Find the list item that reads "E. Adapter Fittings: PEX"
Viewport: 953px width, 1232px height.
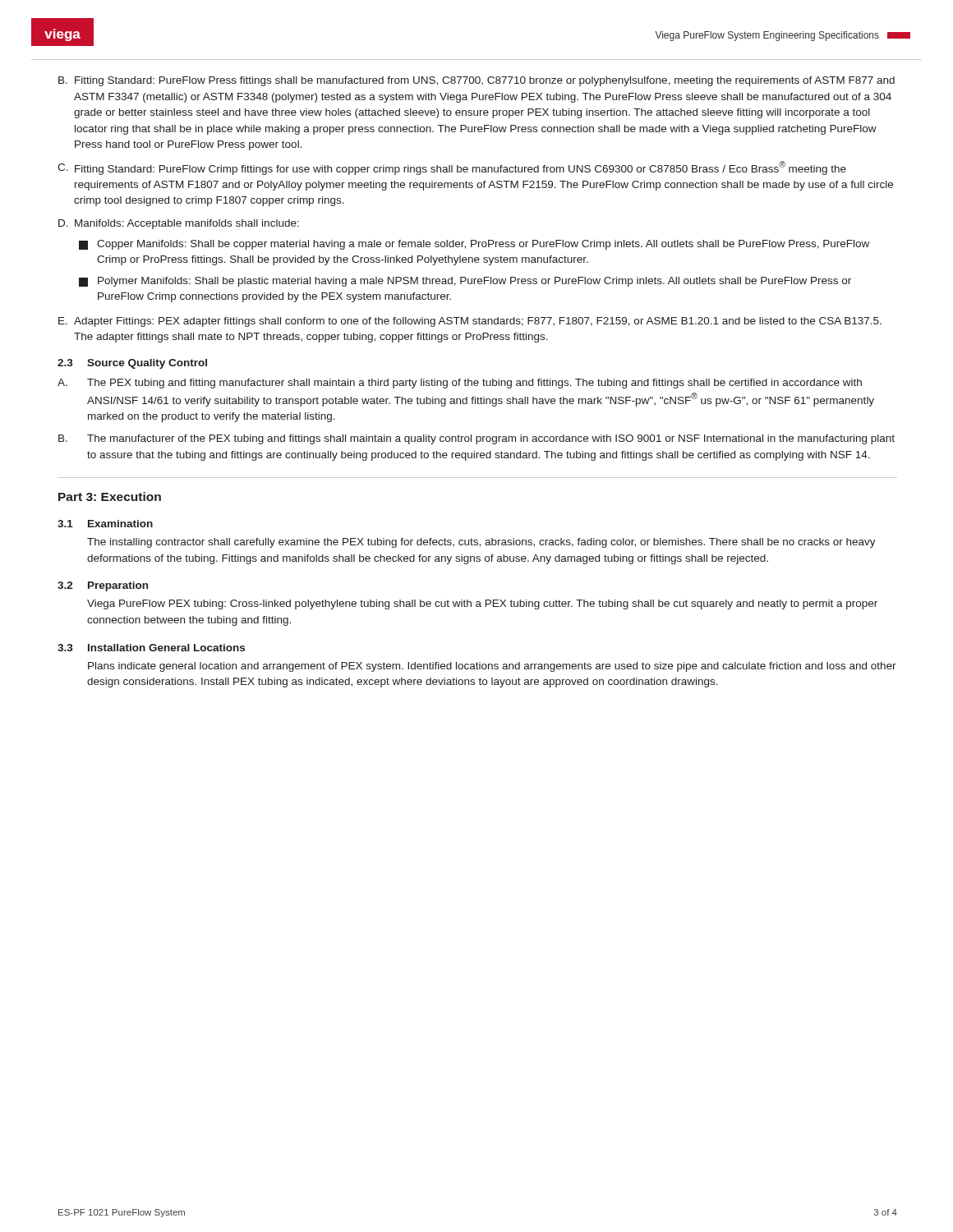[477, 329]
